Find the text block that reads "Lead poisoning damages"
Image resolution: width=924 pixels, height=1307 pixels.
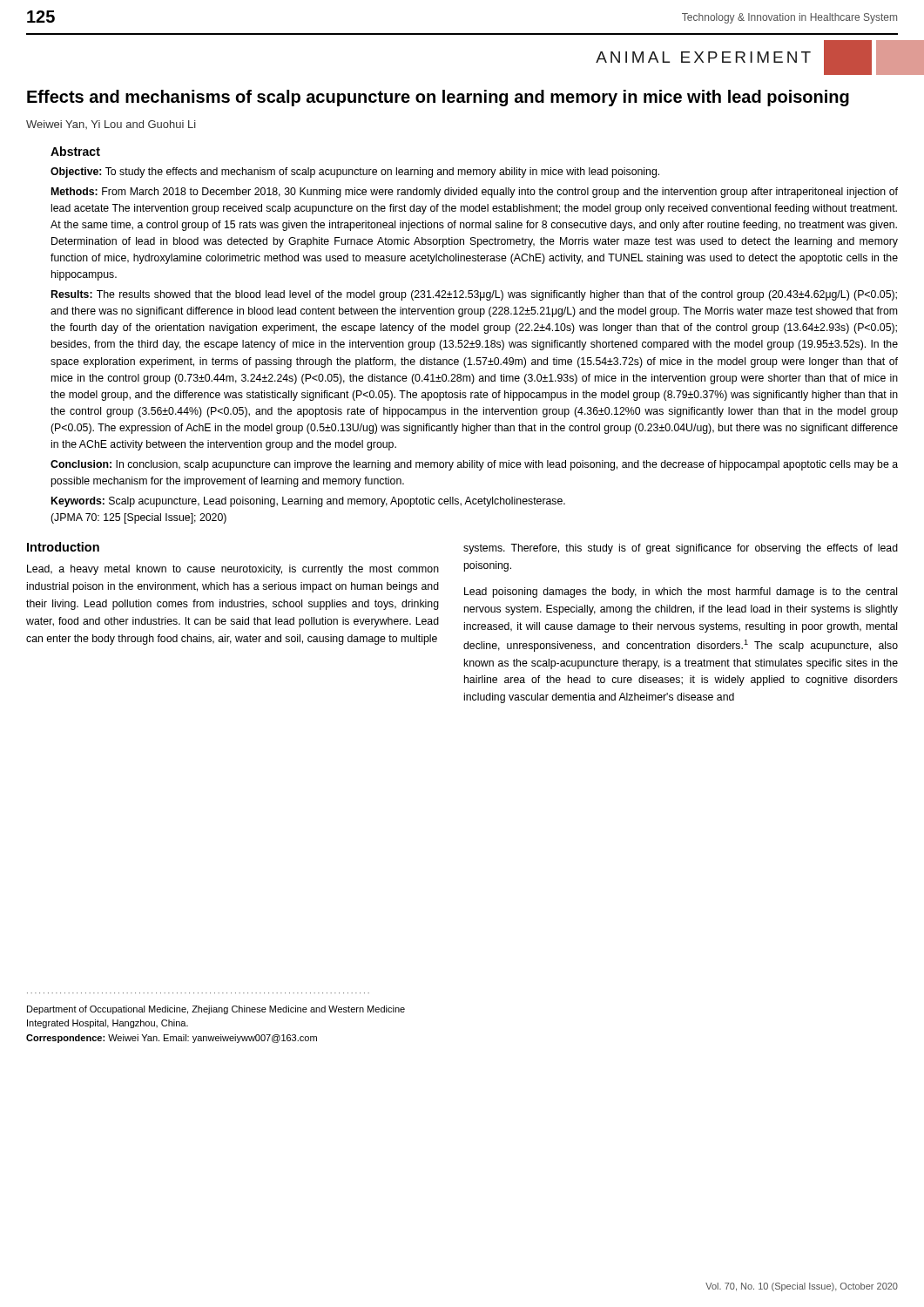click(681, 644)
